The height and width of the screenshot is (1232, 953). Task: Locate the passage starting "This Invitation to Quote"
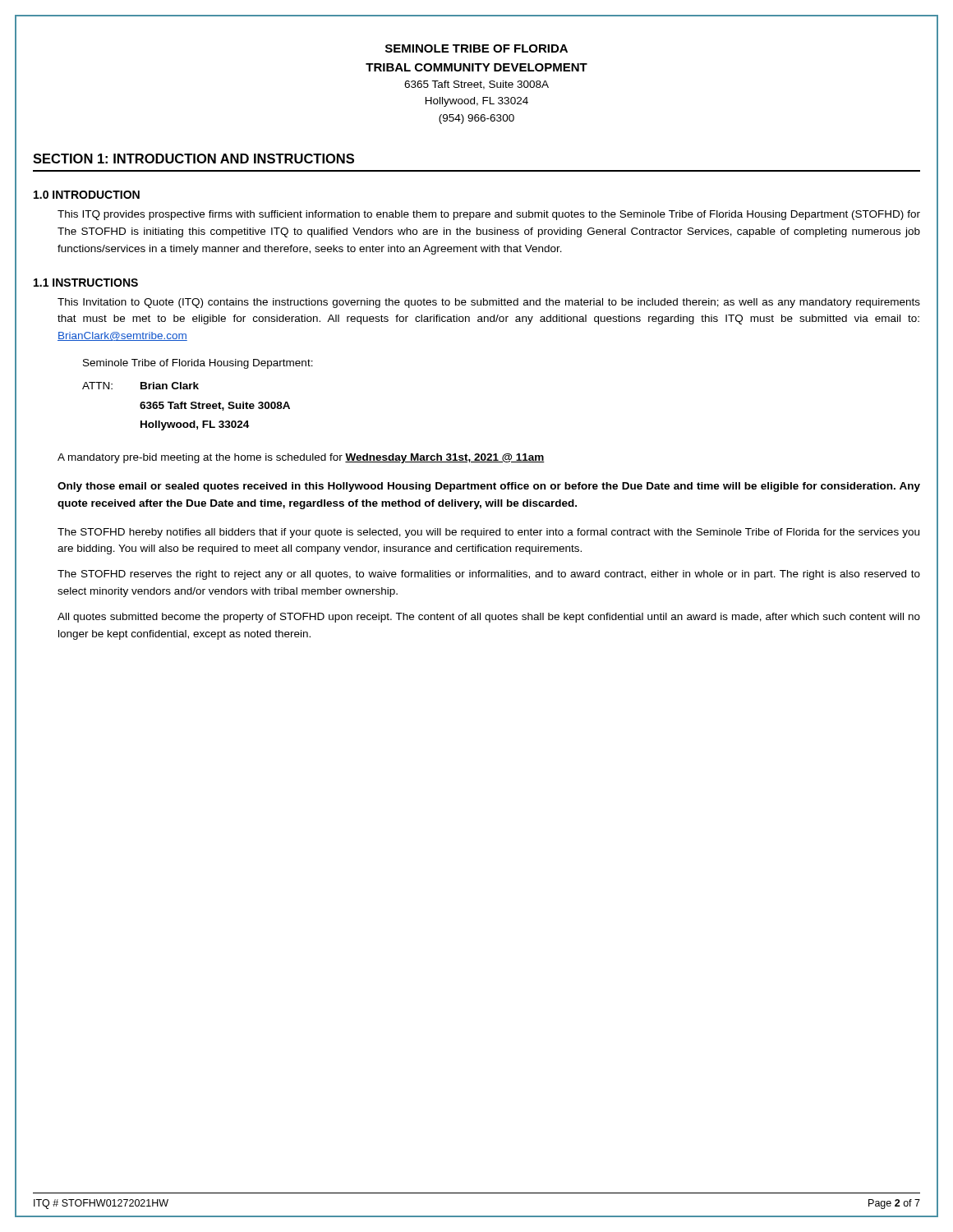point(489,319)
